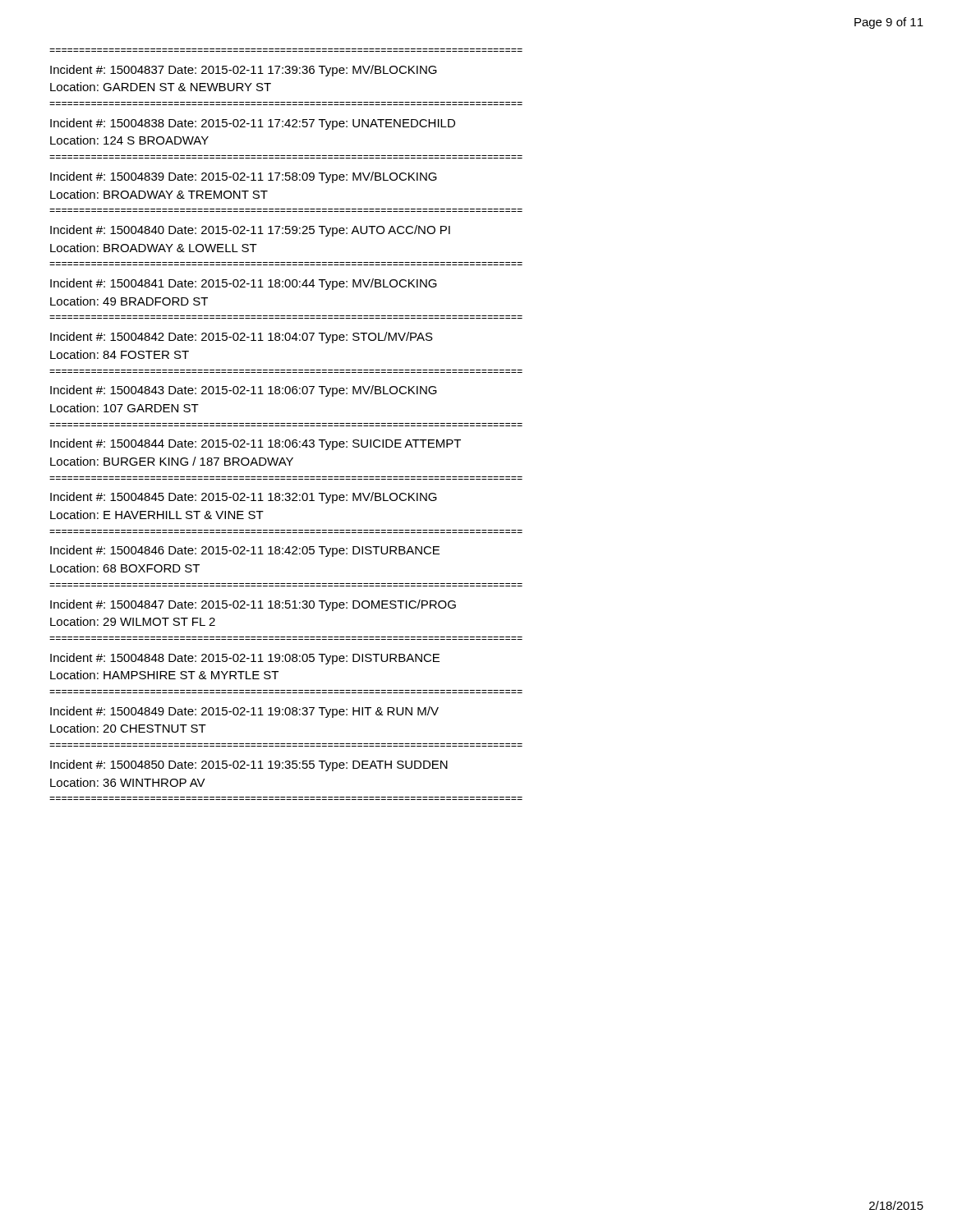Screen dimensions: 1232x953
Task: Click on the element starting "================================================================================ Incident #: 15004850 Date: 2015-02-11"
Action: (x=249, y=765)
